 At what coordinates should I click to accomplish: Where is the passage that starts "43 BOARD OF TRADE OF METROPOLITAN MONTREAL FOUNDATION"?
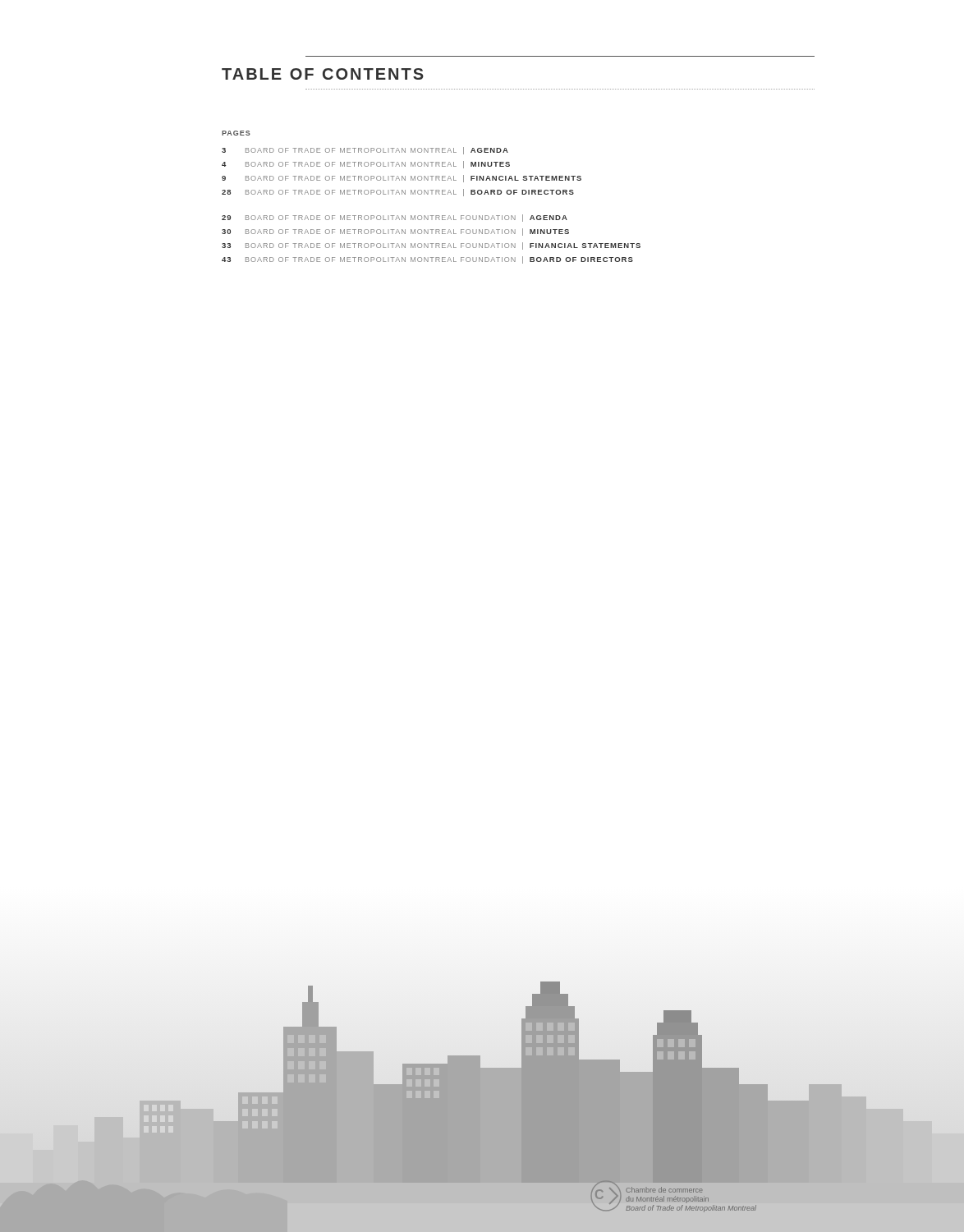(x=428, y=259)
